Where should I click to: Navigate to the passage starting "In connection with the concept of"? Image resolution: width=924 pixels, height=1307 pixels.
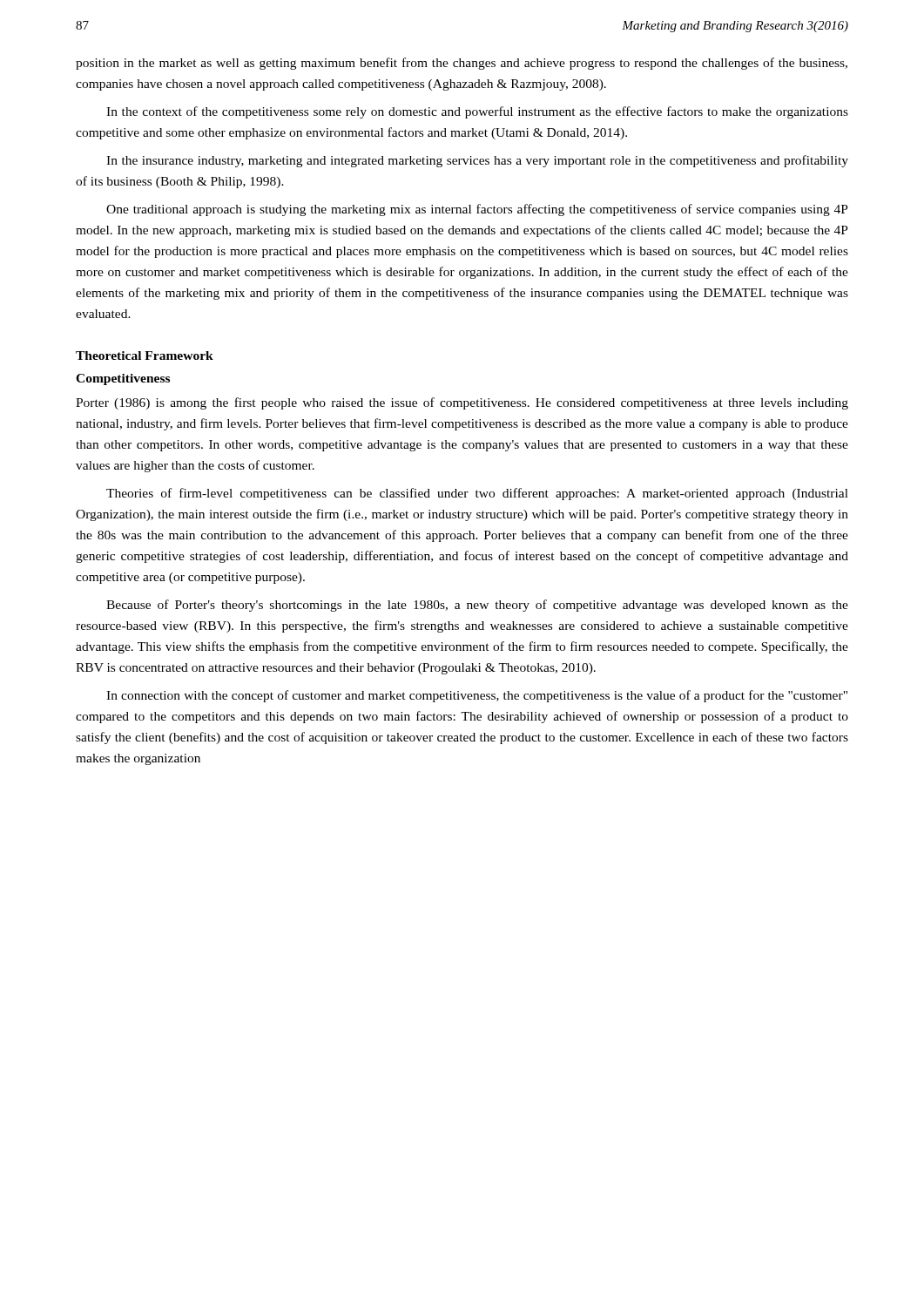click(462, 727)
